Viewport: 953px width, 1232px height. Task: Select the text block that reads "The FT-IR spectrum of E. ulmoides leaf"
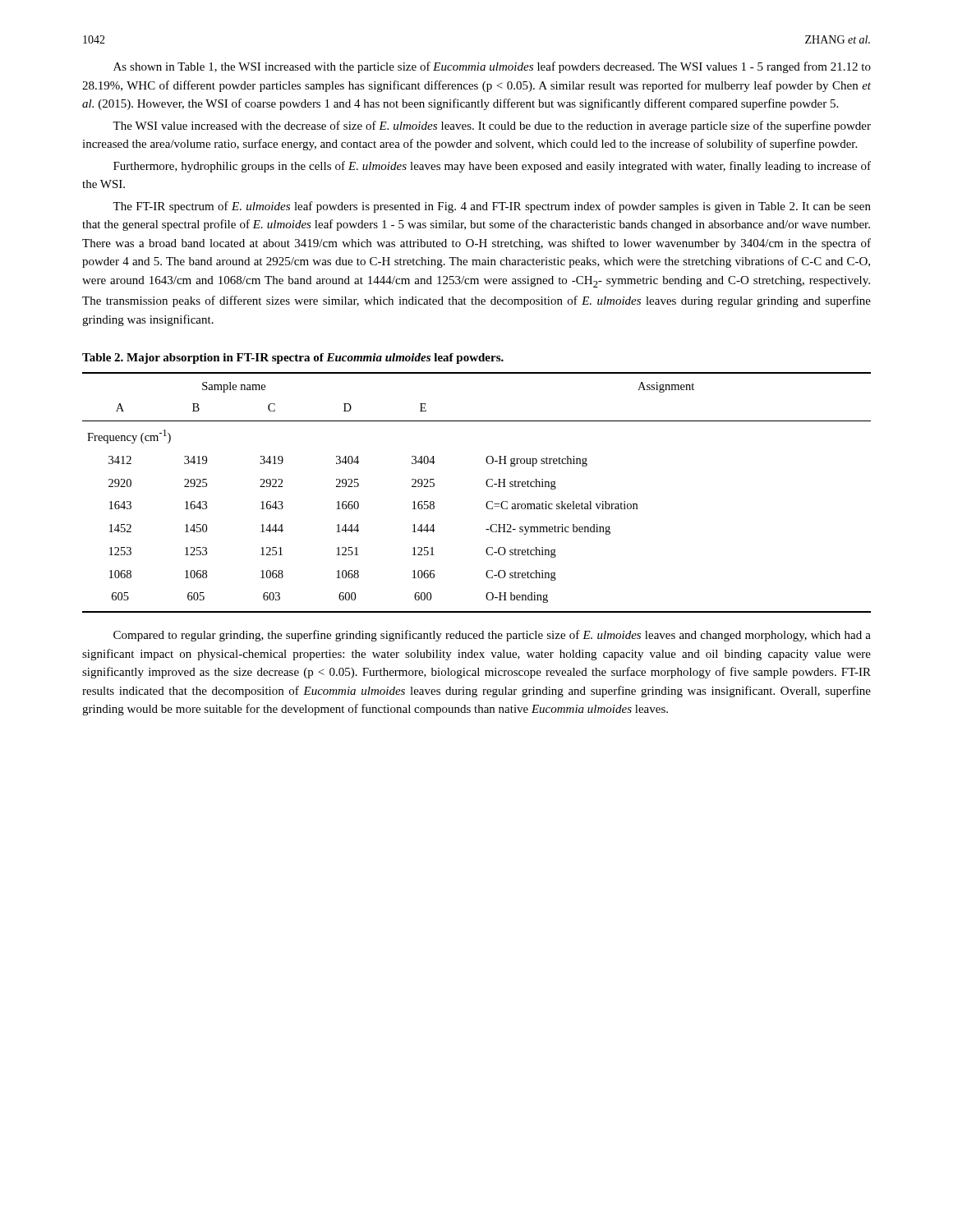click(x=476, y=263)
